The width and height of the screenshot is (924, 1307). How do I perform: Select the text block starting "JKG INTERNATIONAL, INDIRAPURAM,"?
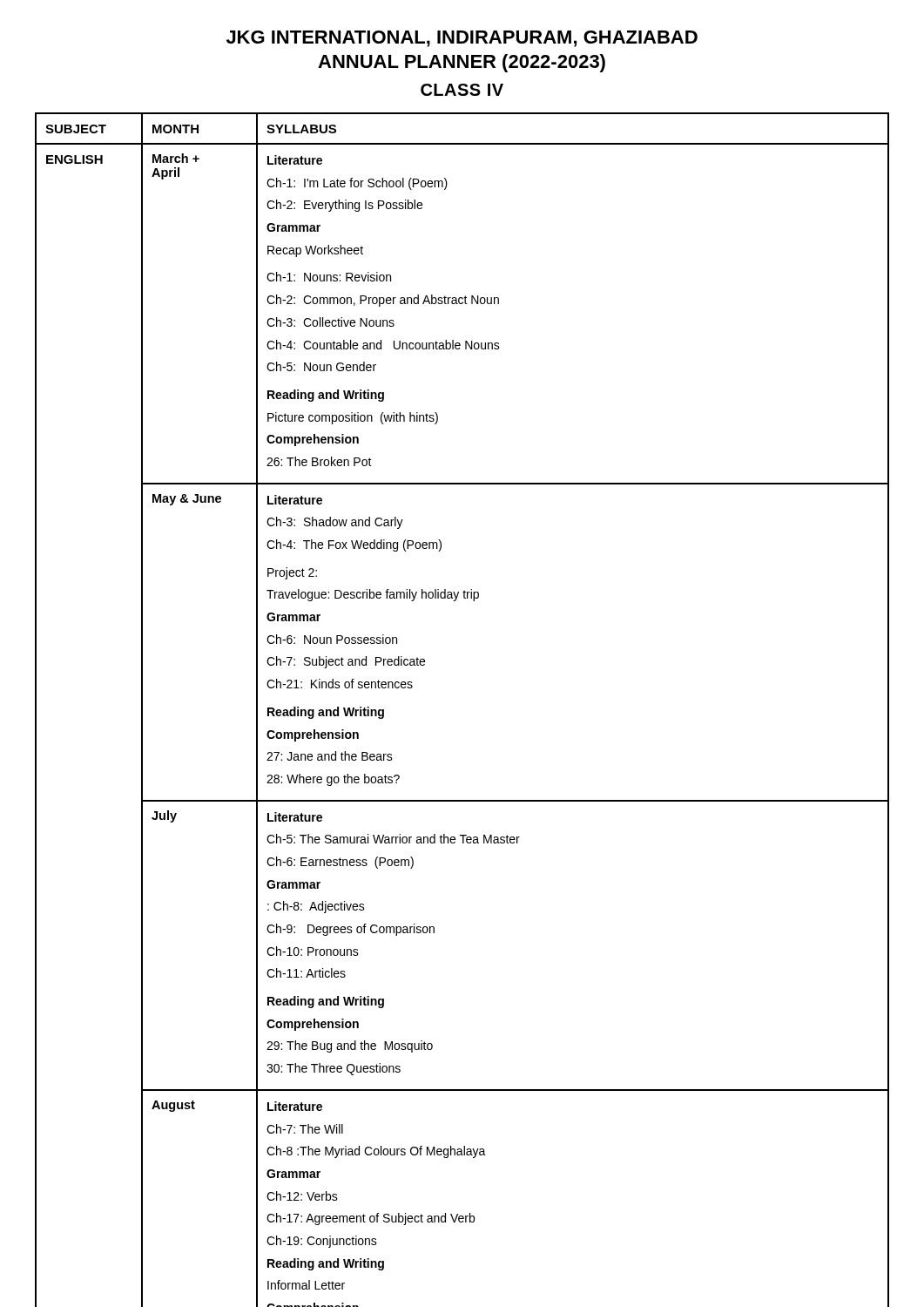(462, 50)
